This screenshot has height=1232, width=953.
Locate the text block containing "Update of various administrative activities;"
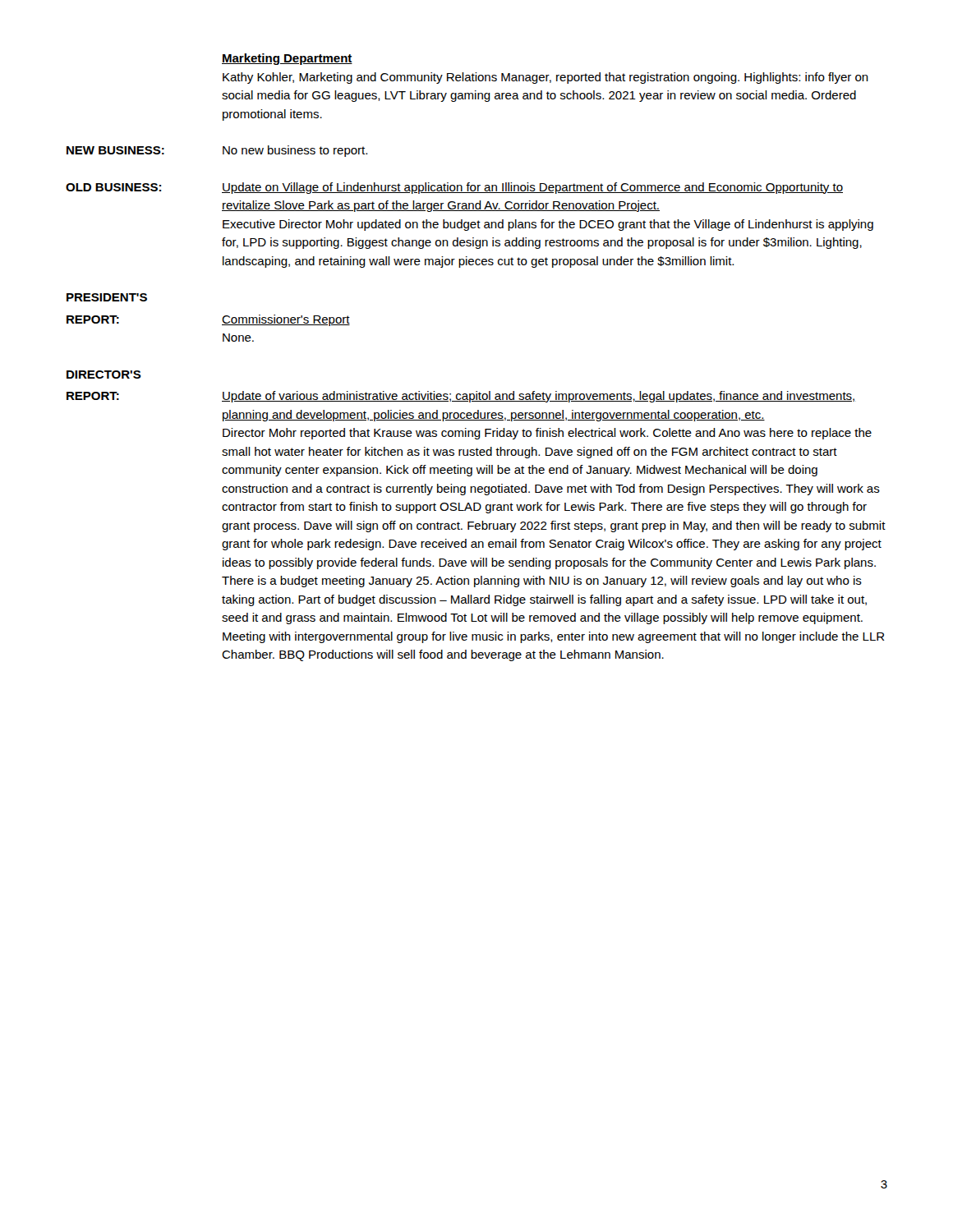coord(553,525)
